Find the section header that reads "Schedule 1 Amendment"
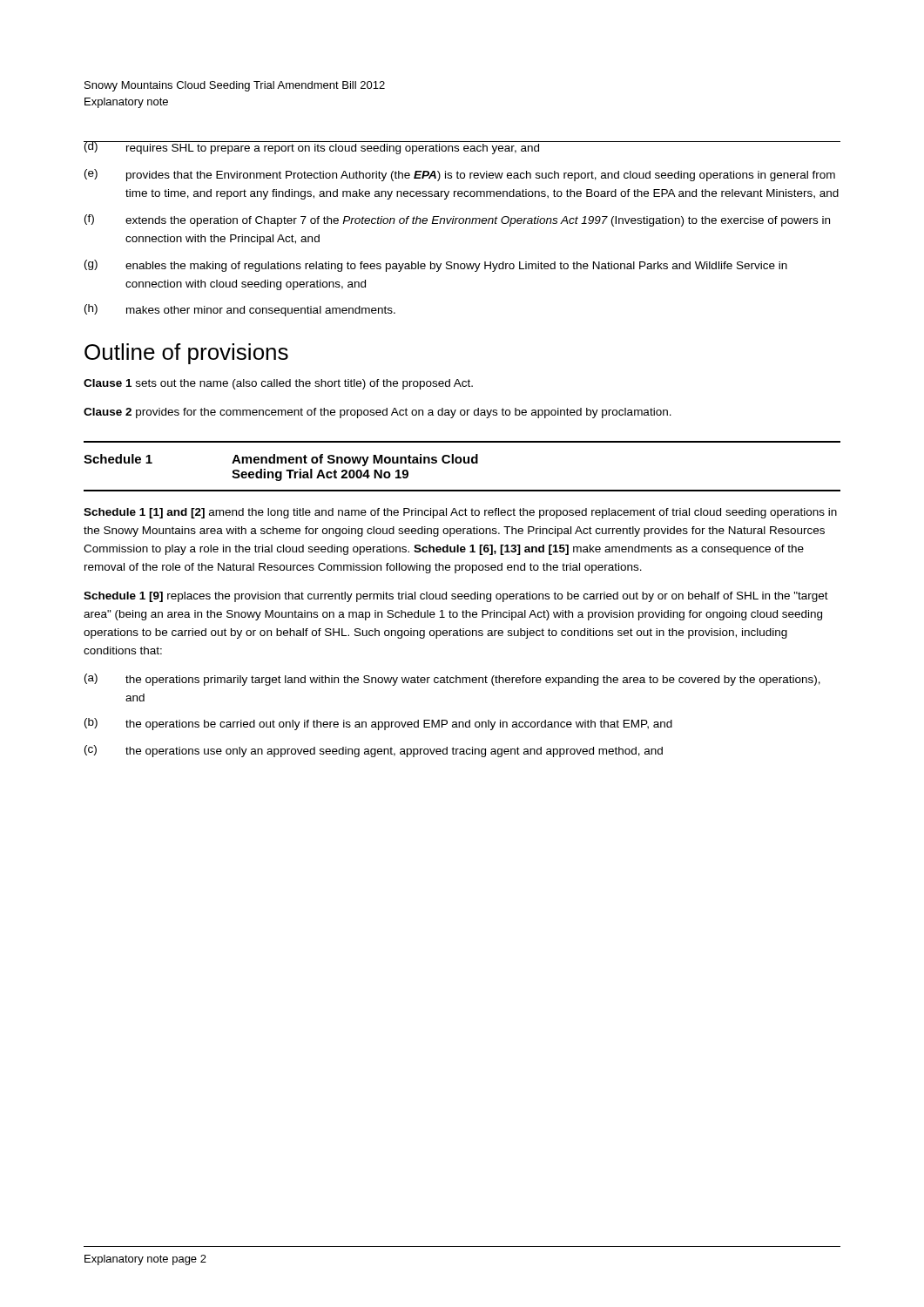The height and width of the screenshot is (1307, 924). click(x=462, y=466)
